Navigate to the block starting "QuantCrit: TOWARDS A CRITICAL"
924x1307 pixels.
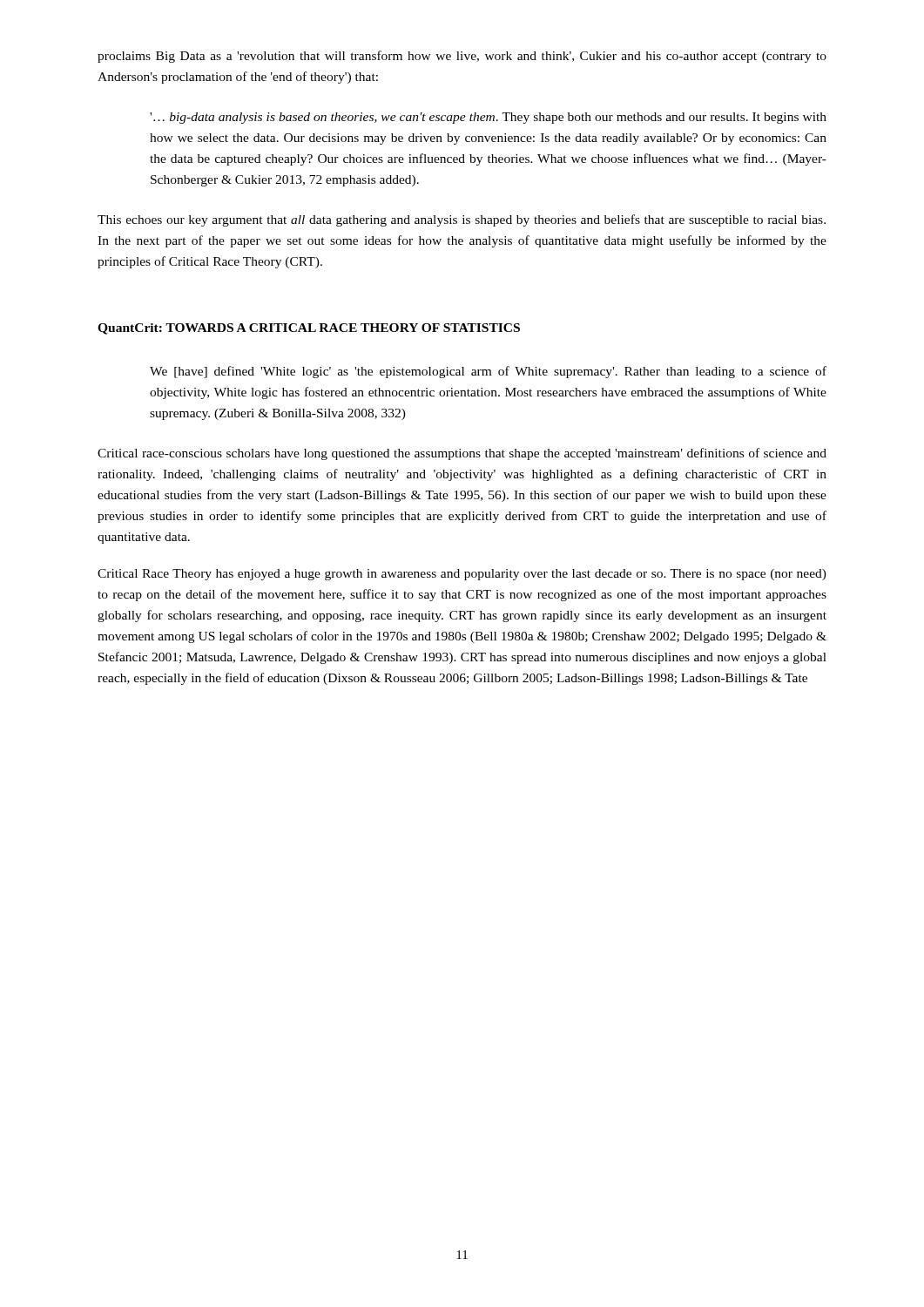point(309,327)
